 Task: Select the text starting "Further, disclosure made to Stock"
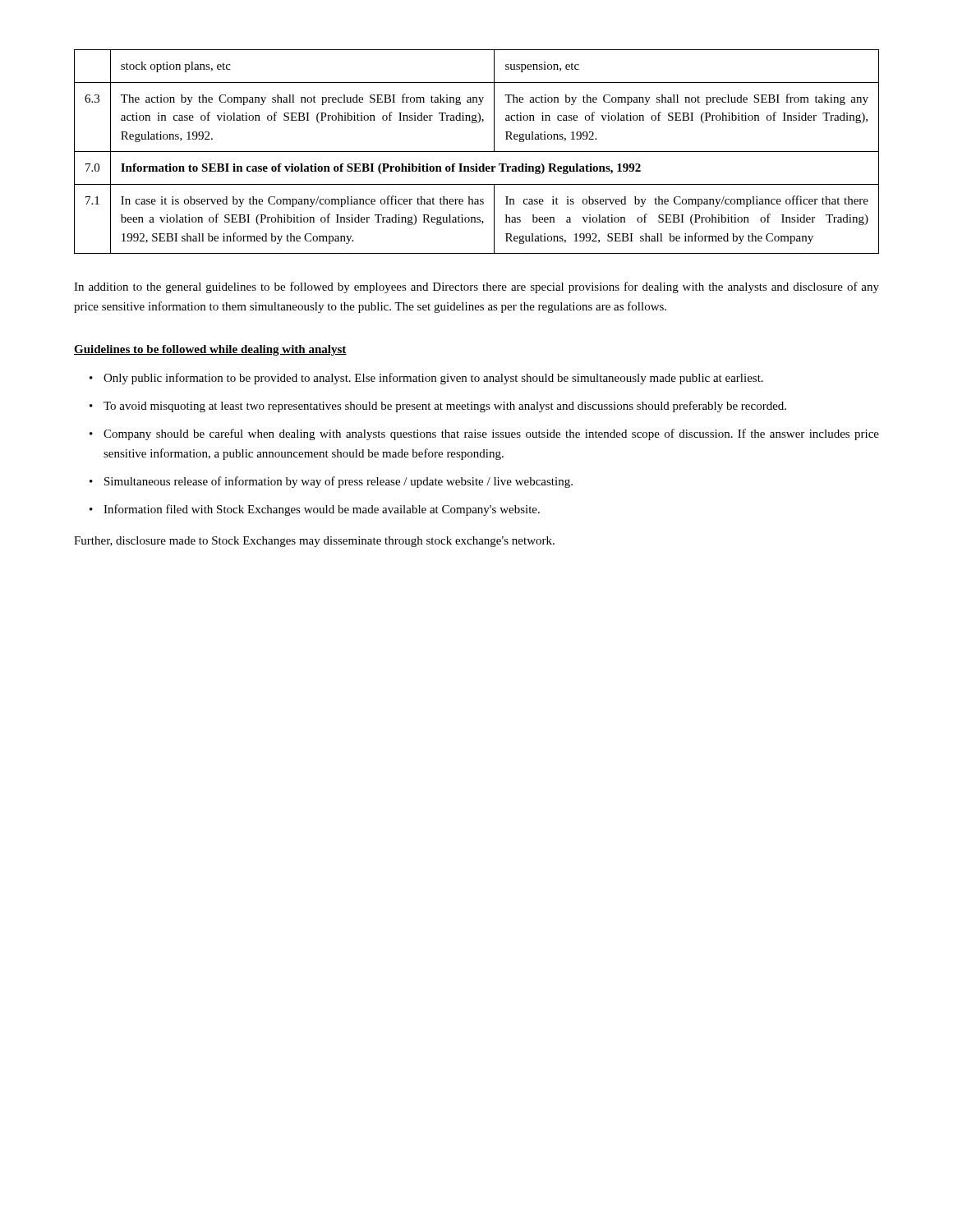click(x=315, y=540)
